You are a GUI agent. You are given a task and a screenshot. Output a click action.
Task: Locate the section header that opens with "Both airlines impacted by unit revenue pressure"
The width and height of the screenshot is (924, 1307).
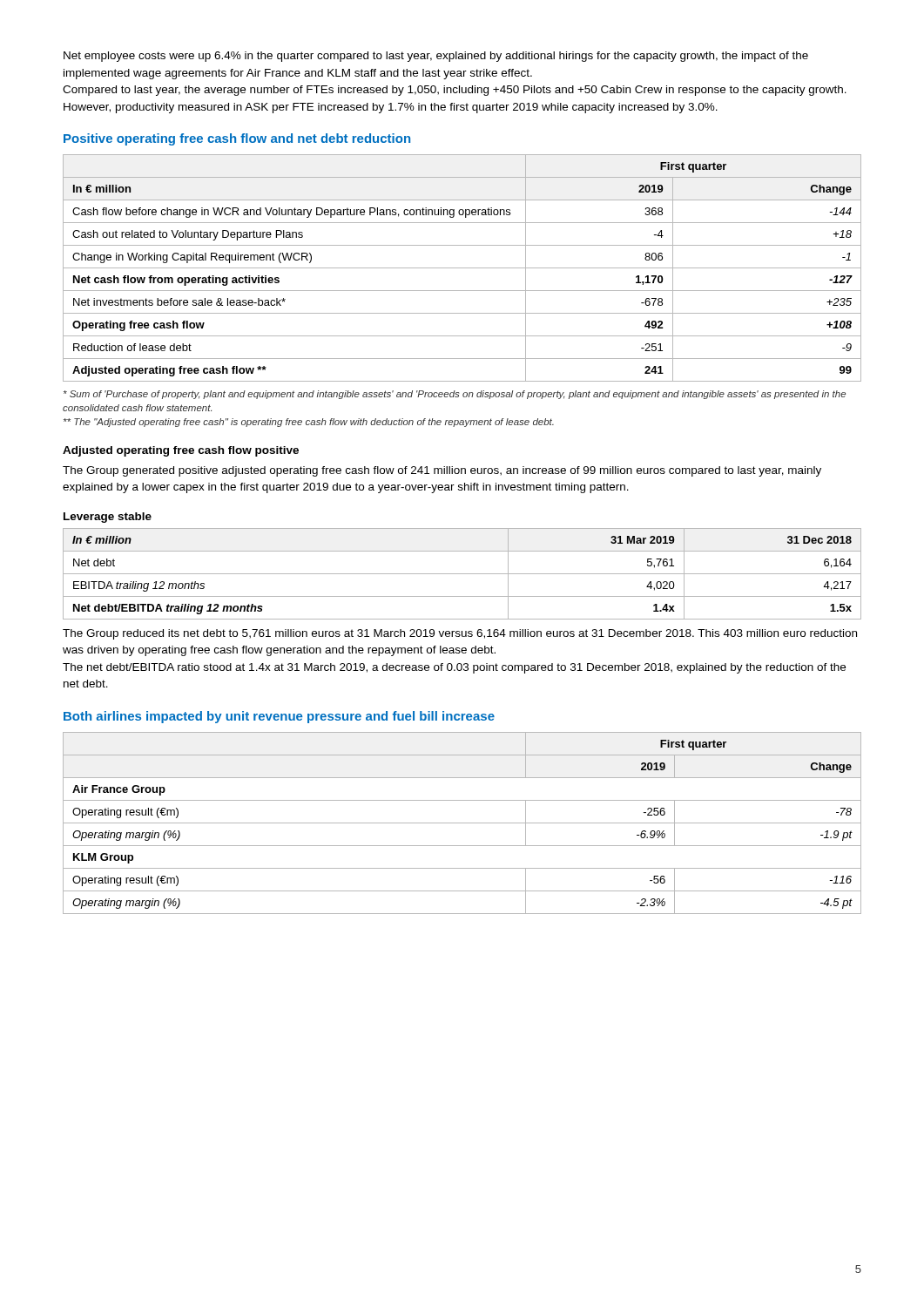point(279,716)
